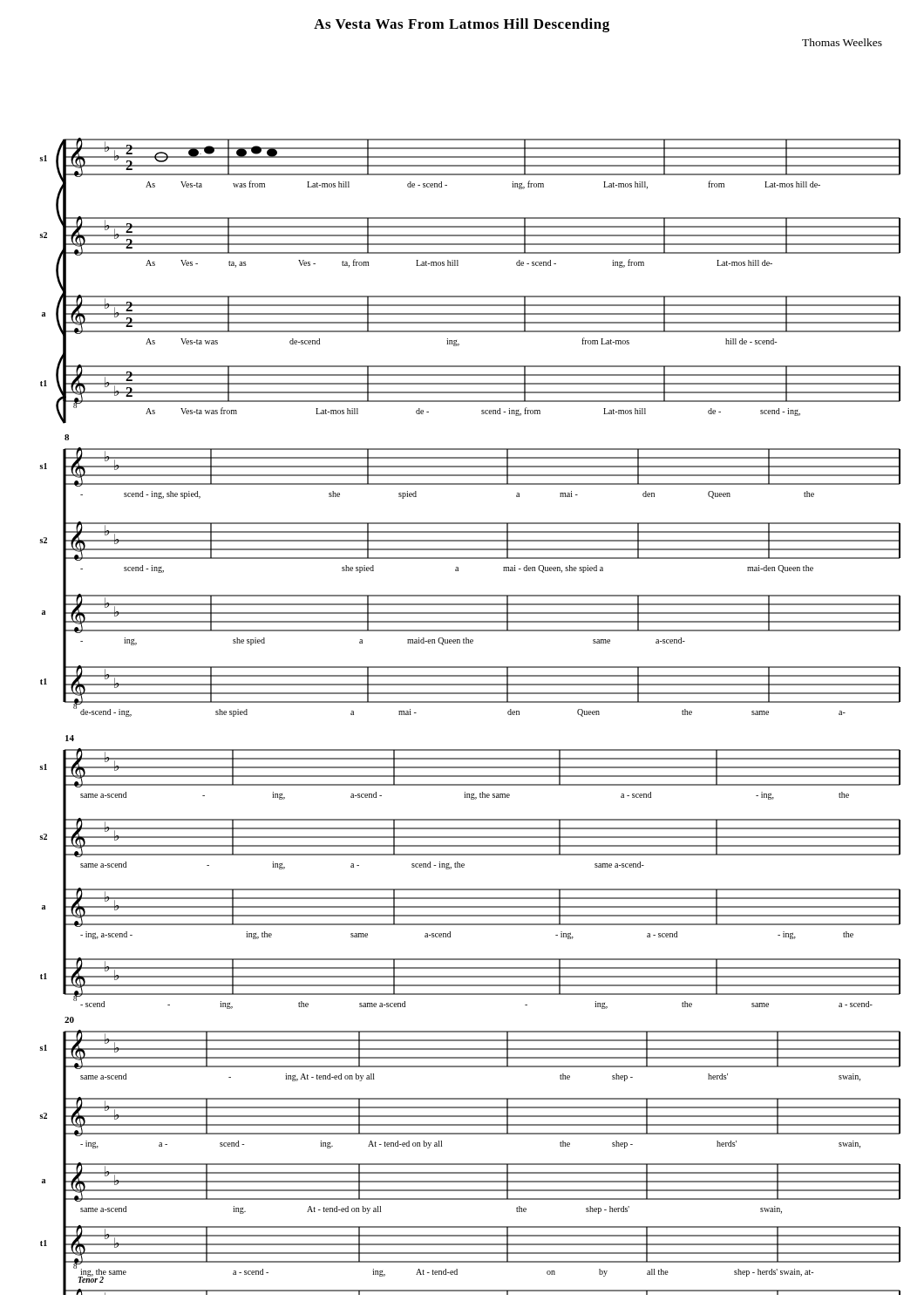Click on the text containing "Thomas Weelkes"
The image size is (924, 1308).
pyautogui.click(x=842, y=42)
